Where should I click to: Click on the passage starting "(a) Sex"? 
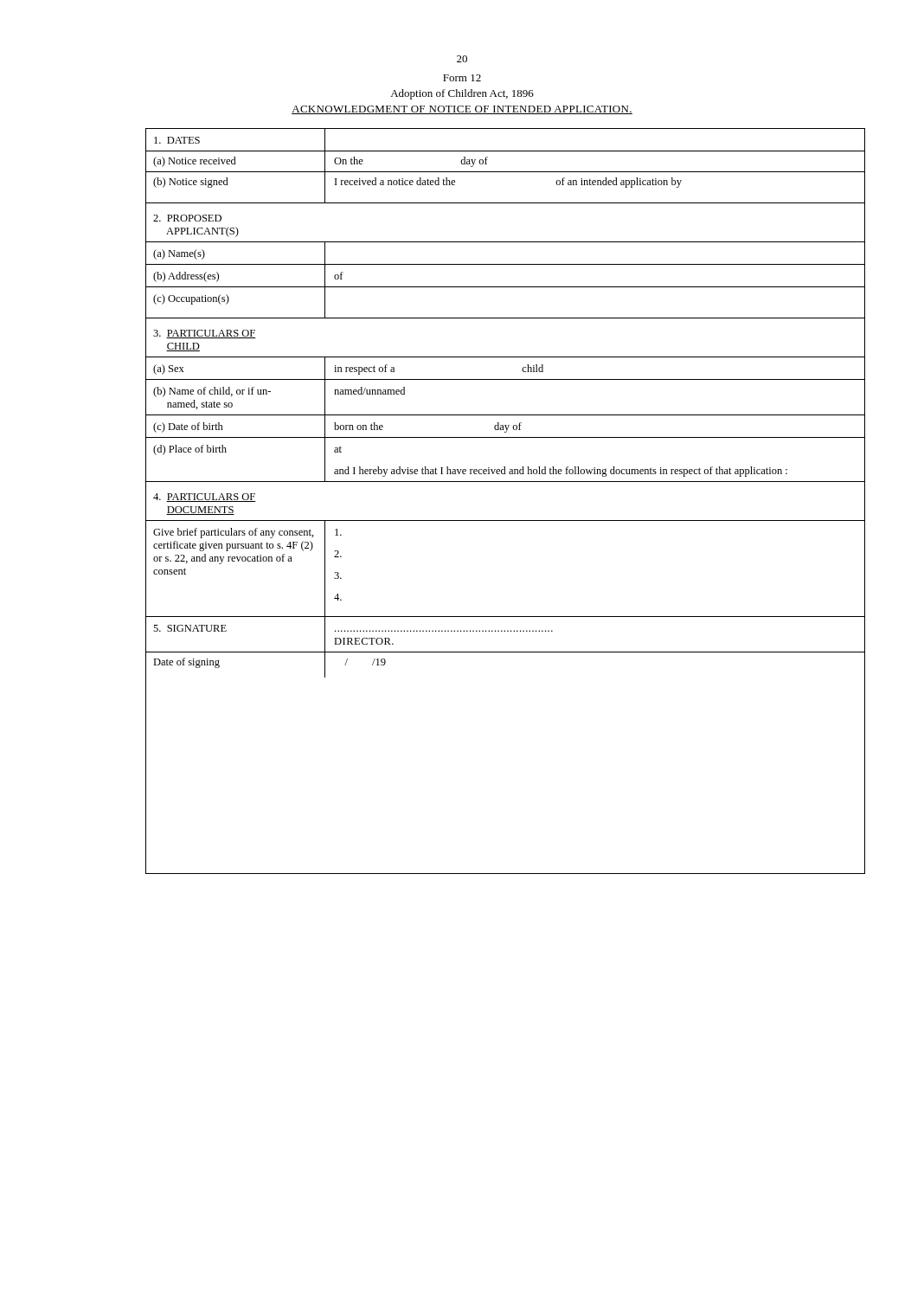169,369
